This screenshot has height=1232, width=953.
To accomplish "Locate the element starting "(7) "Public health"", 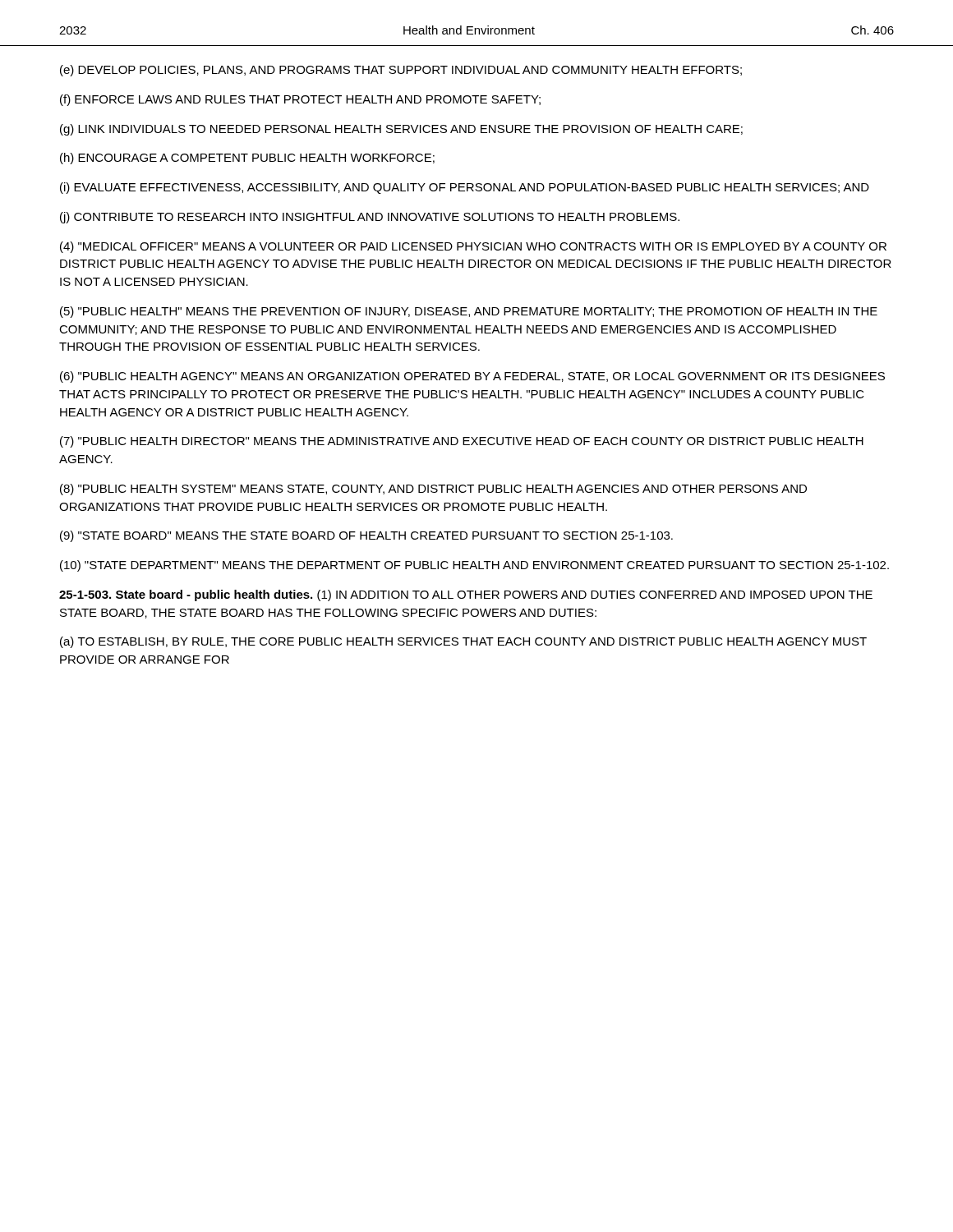I will [x=476, y=450].
